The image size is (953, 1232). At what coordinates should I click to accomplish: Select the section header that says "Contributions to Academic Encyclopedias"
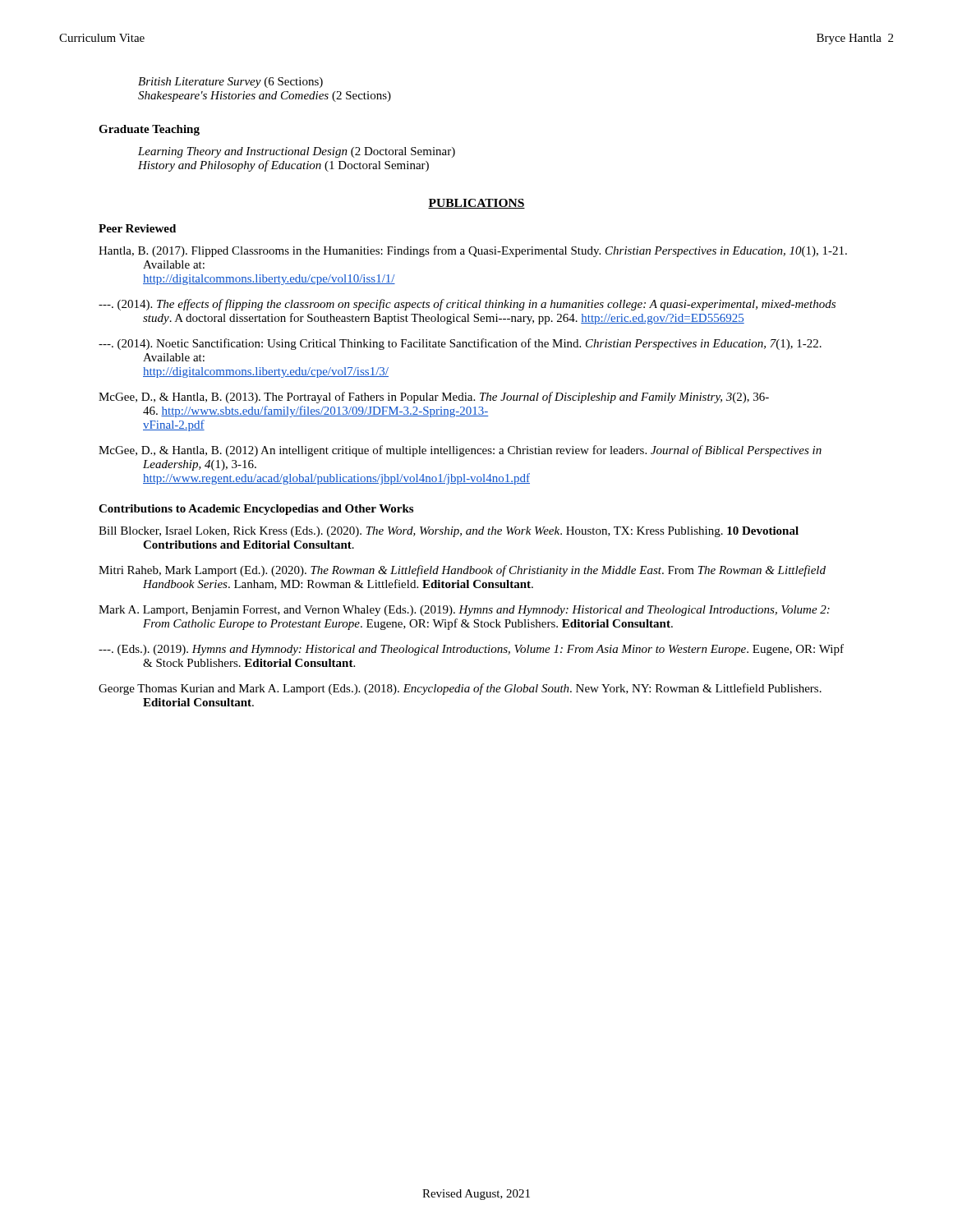tap(256, 508)
